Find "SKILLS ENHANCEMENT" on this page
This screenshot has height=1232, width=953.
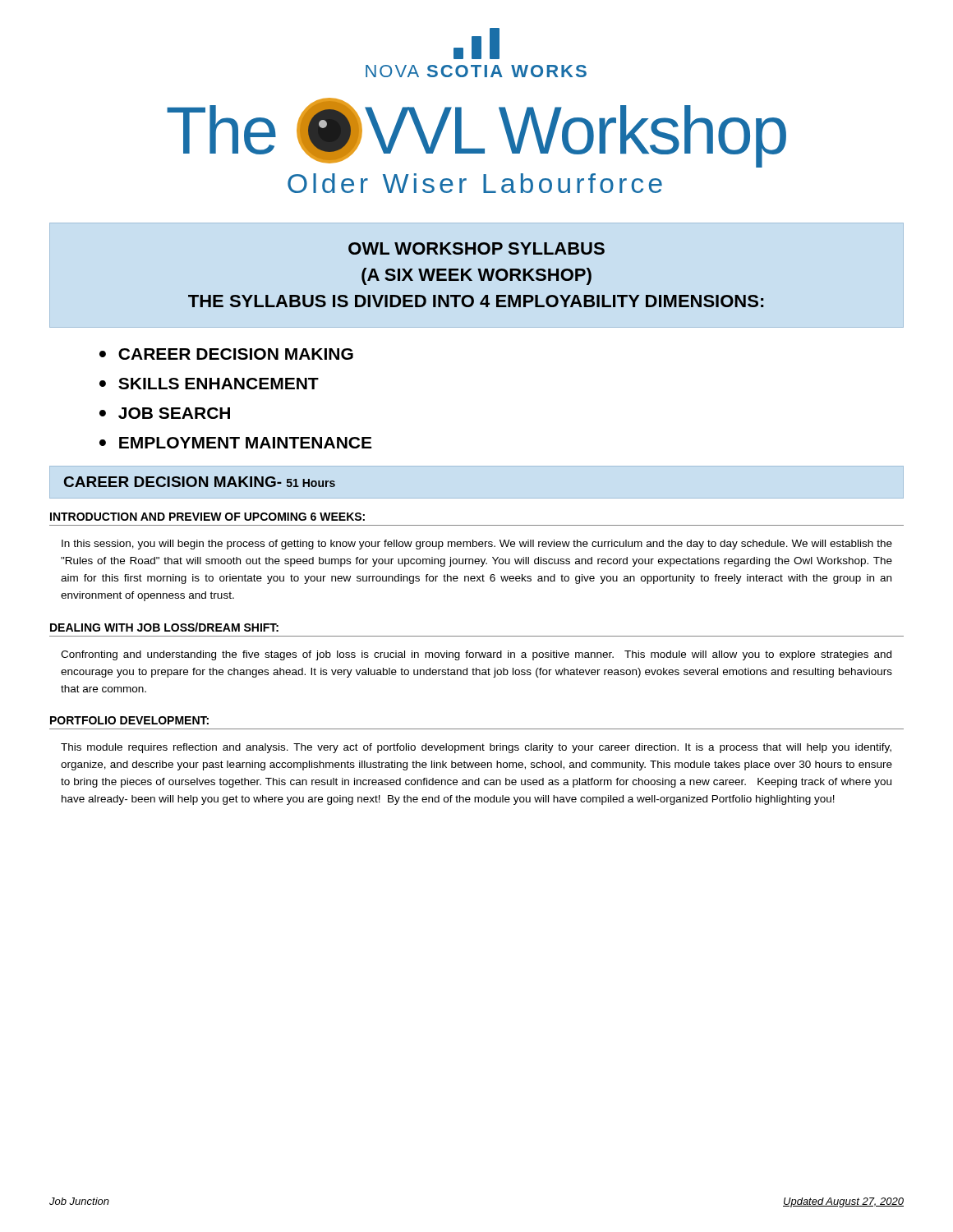tap(218, 384)
